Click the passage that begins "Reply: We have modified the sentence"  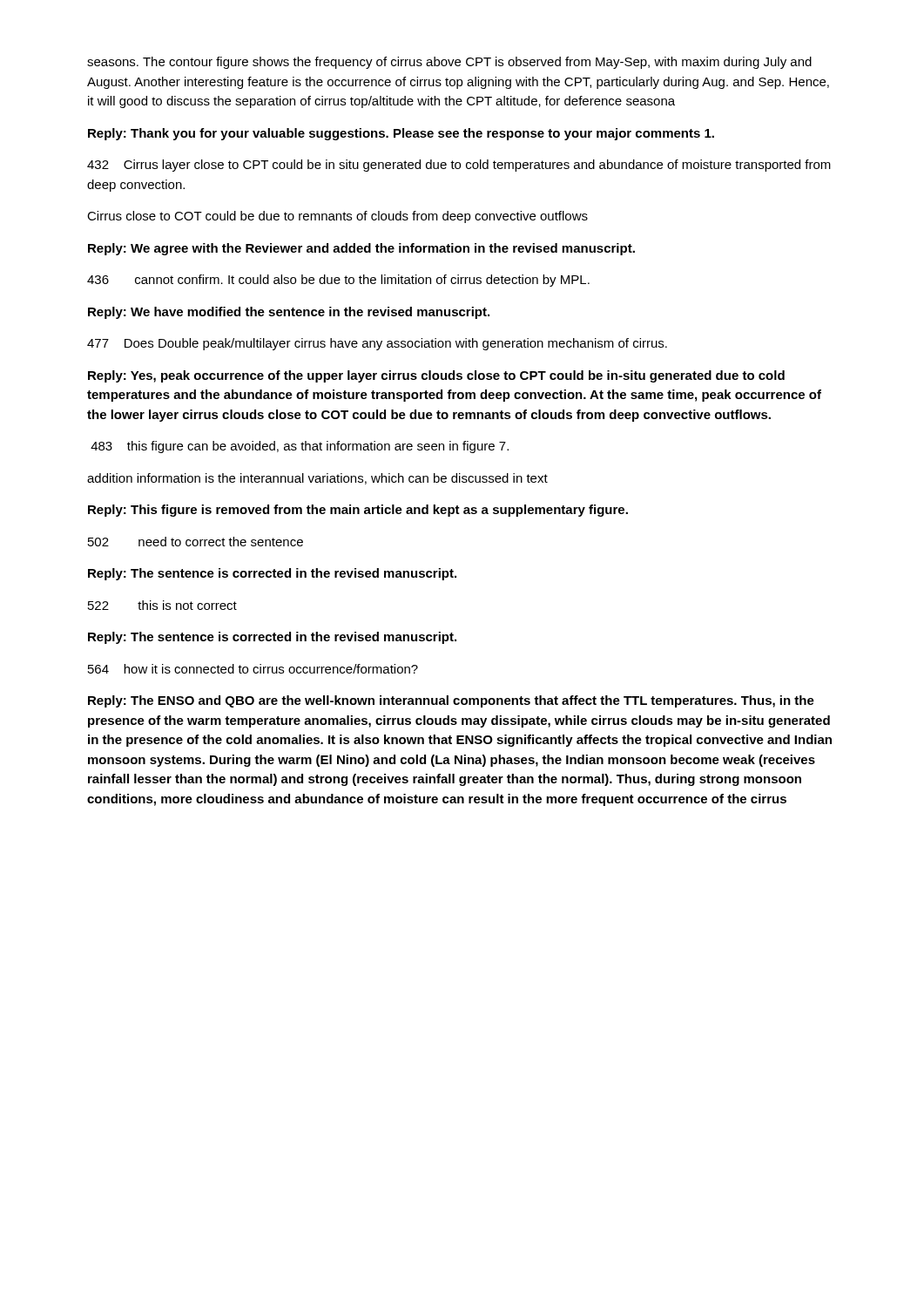tap(289, 311)
